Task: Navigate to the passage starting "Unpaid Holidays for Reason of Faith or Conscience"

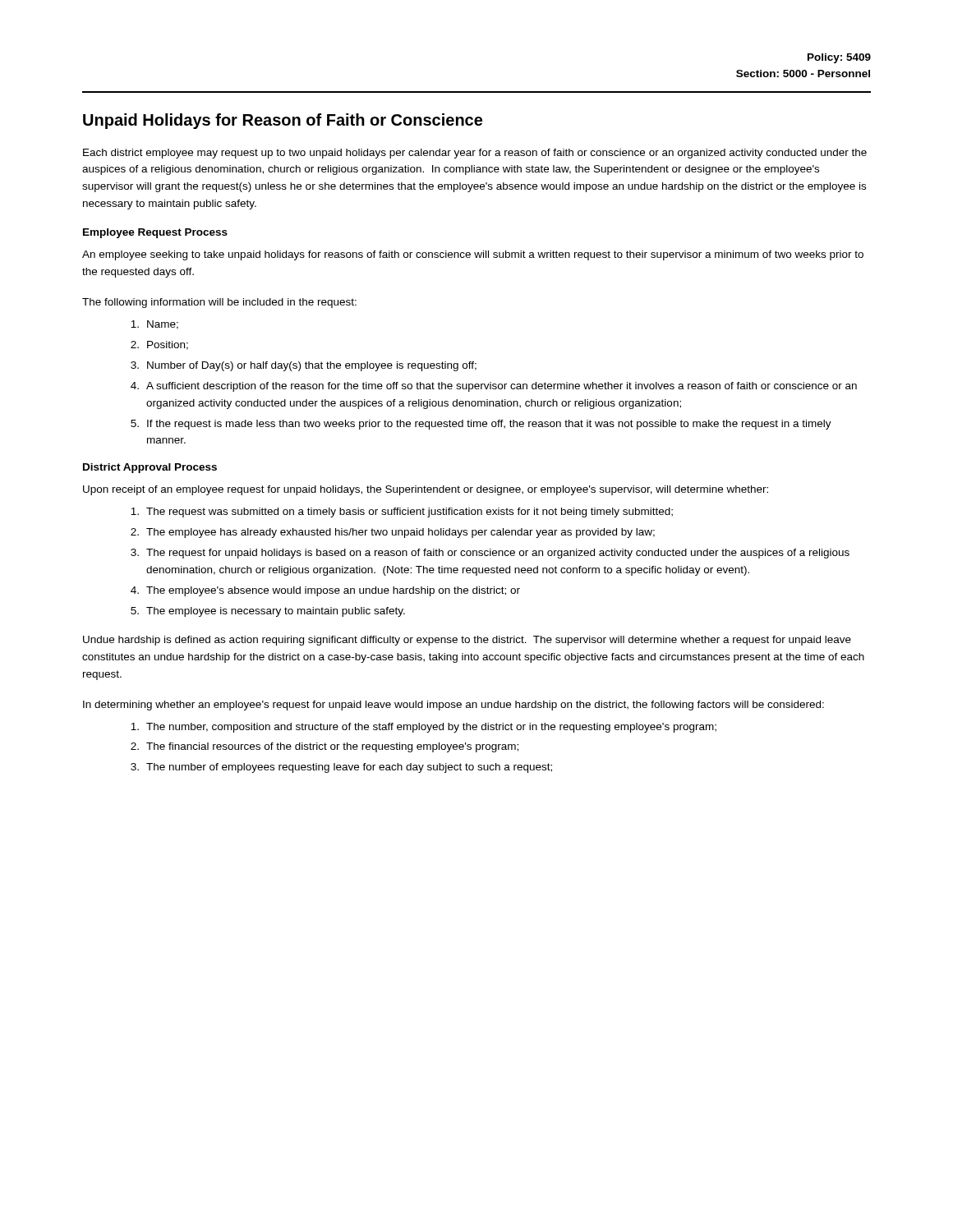Action: (283, 120)
